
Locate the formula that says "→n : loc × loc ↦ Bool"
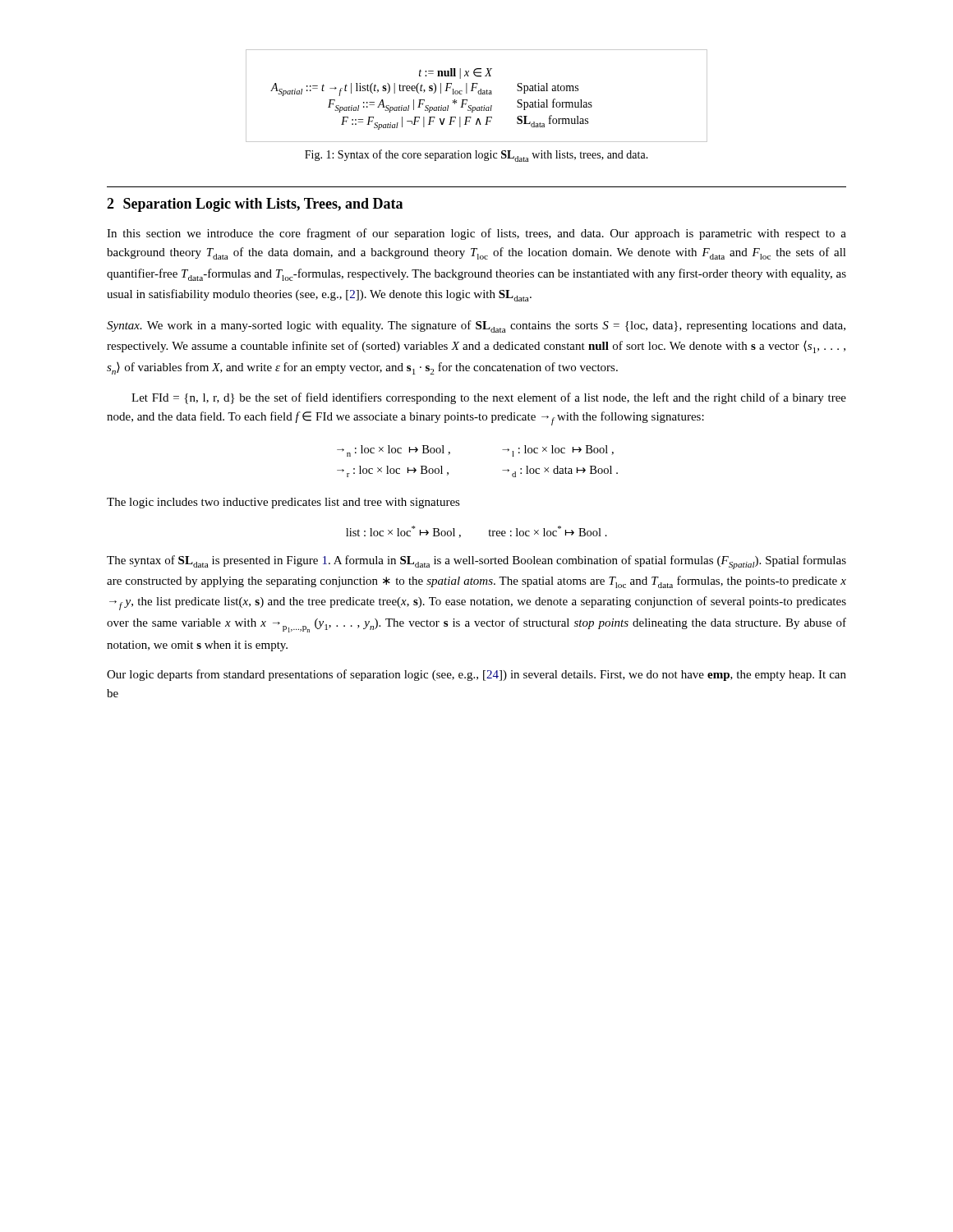pos(392,451)
